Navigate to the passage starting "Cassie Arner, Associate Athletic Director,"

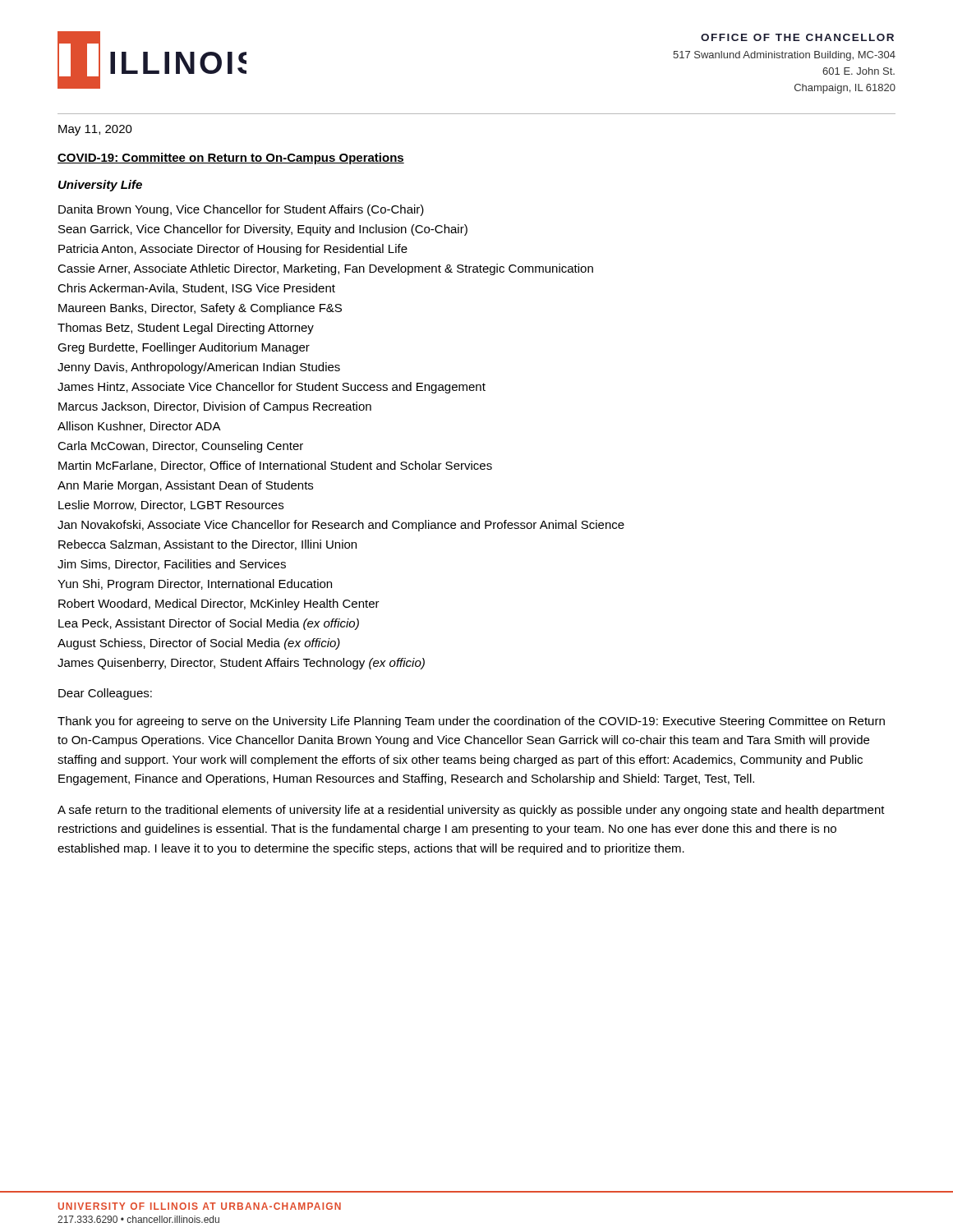(x=326, y=268)
